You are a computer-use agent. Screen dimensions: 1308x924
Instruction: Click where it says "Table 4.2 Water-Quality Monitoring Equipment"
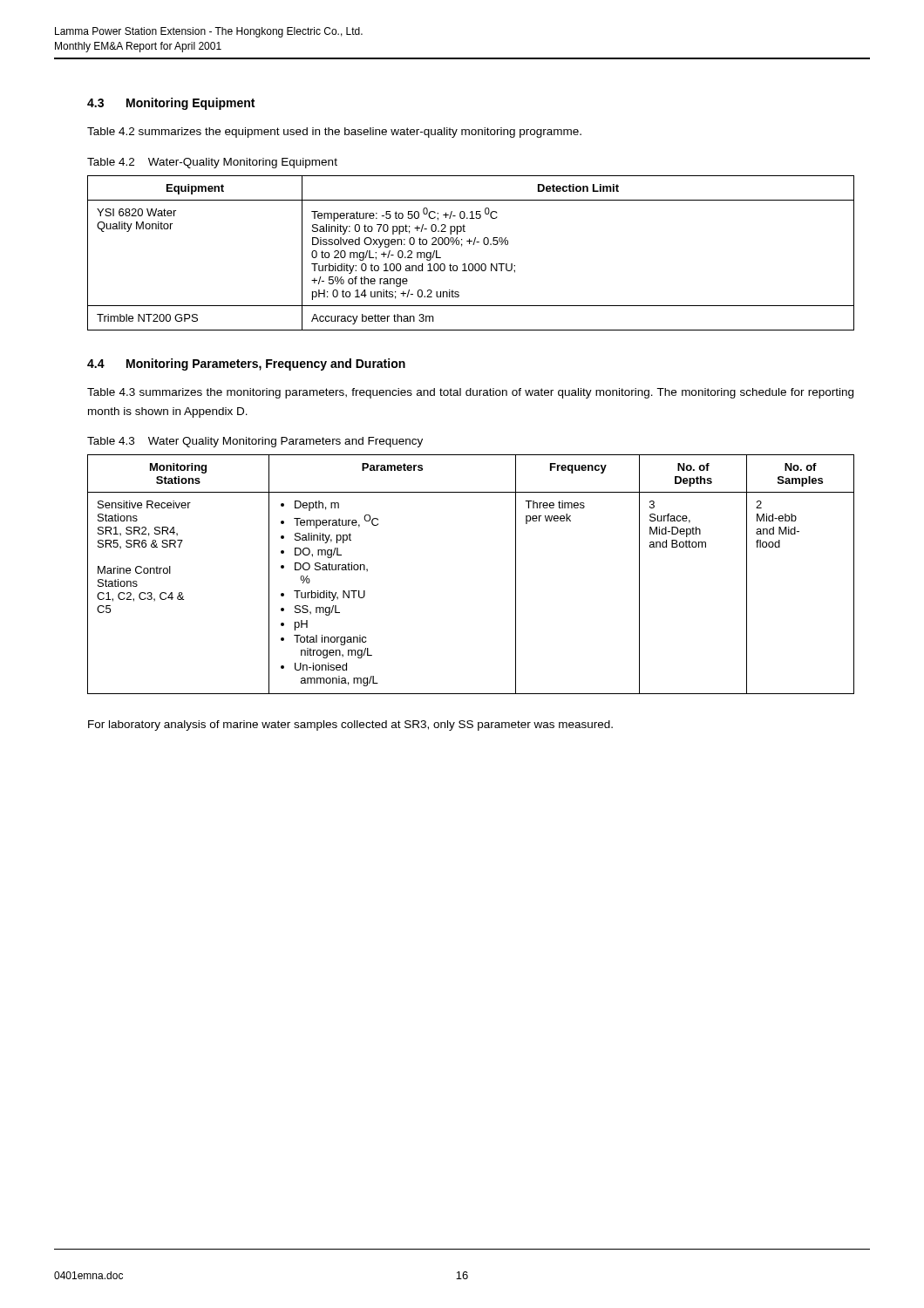(x=212, y=161)
